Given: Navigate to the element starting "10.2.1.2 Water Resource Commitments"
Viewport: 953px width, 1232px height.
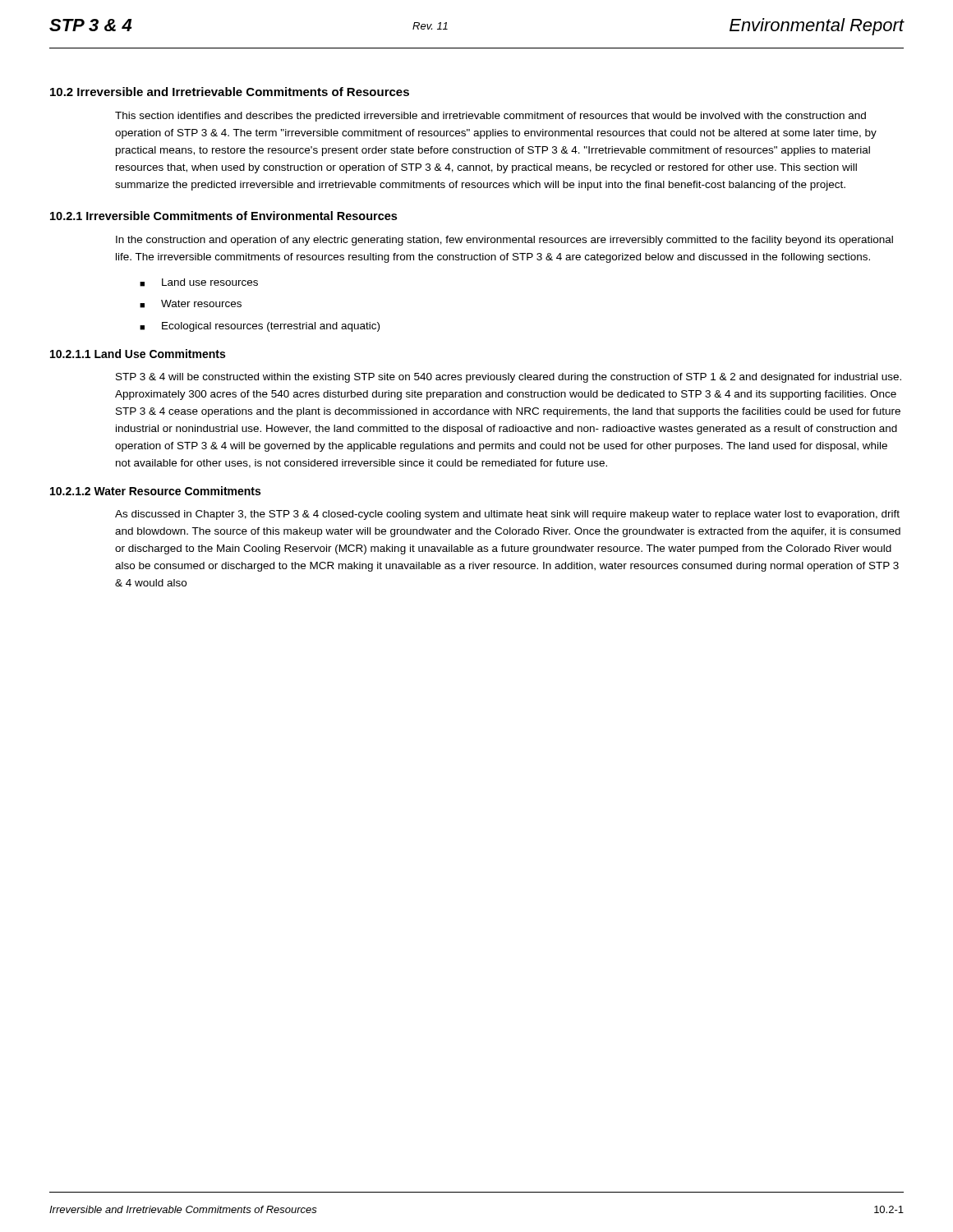Looking at the screenshot, I should 155,491.
